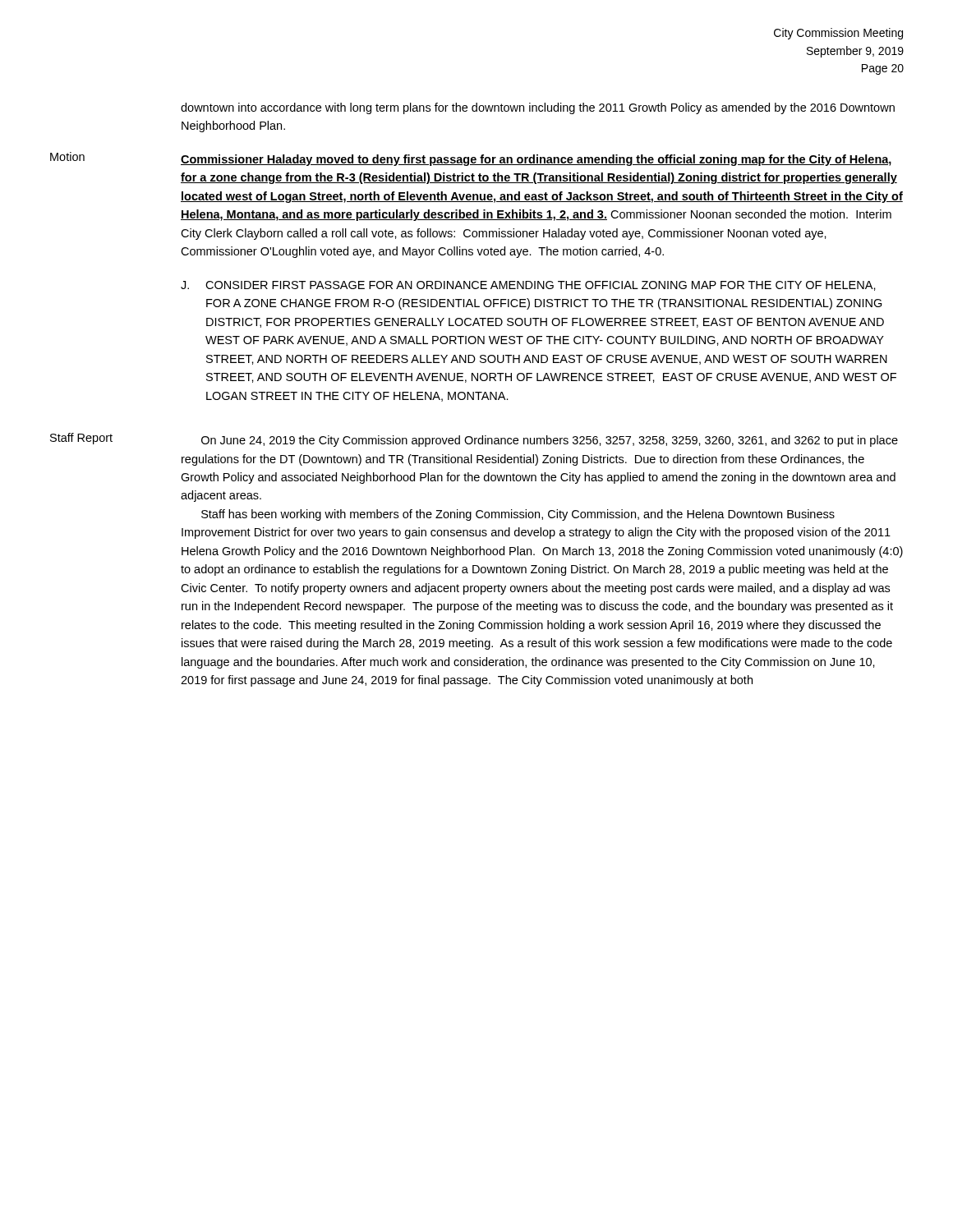Viewport: 953px width, 1232px height.
Task: Select the text block that reads "Commissioner Haladay moved to"
Action: pos(542,205)
